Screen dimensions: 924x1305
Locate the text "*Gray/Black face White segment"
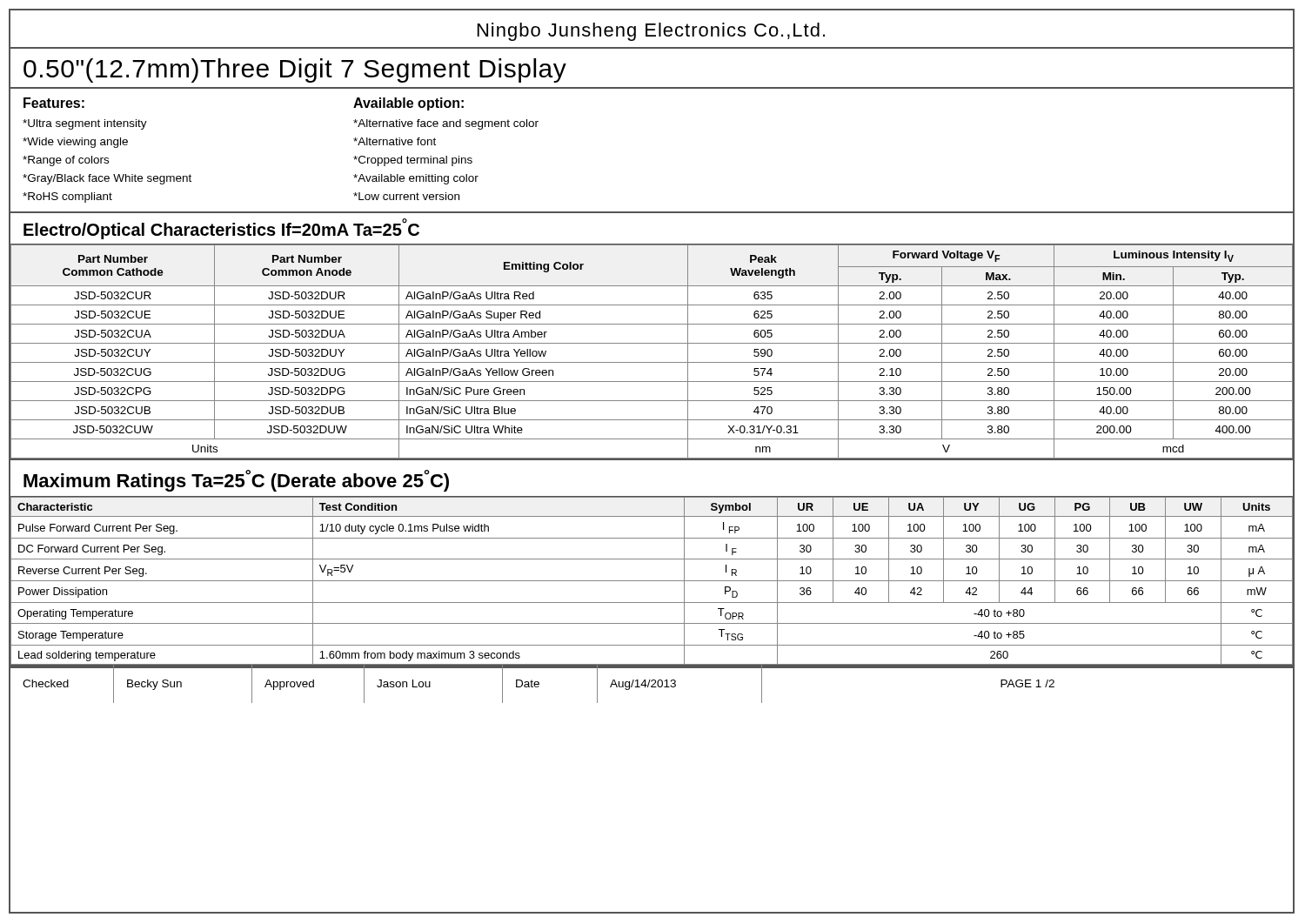(107, 178)
